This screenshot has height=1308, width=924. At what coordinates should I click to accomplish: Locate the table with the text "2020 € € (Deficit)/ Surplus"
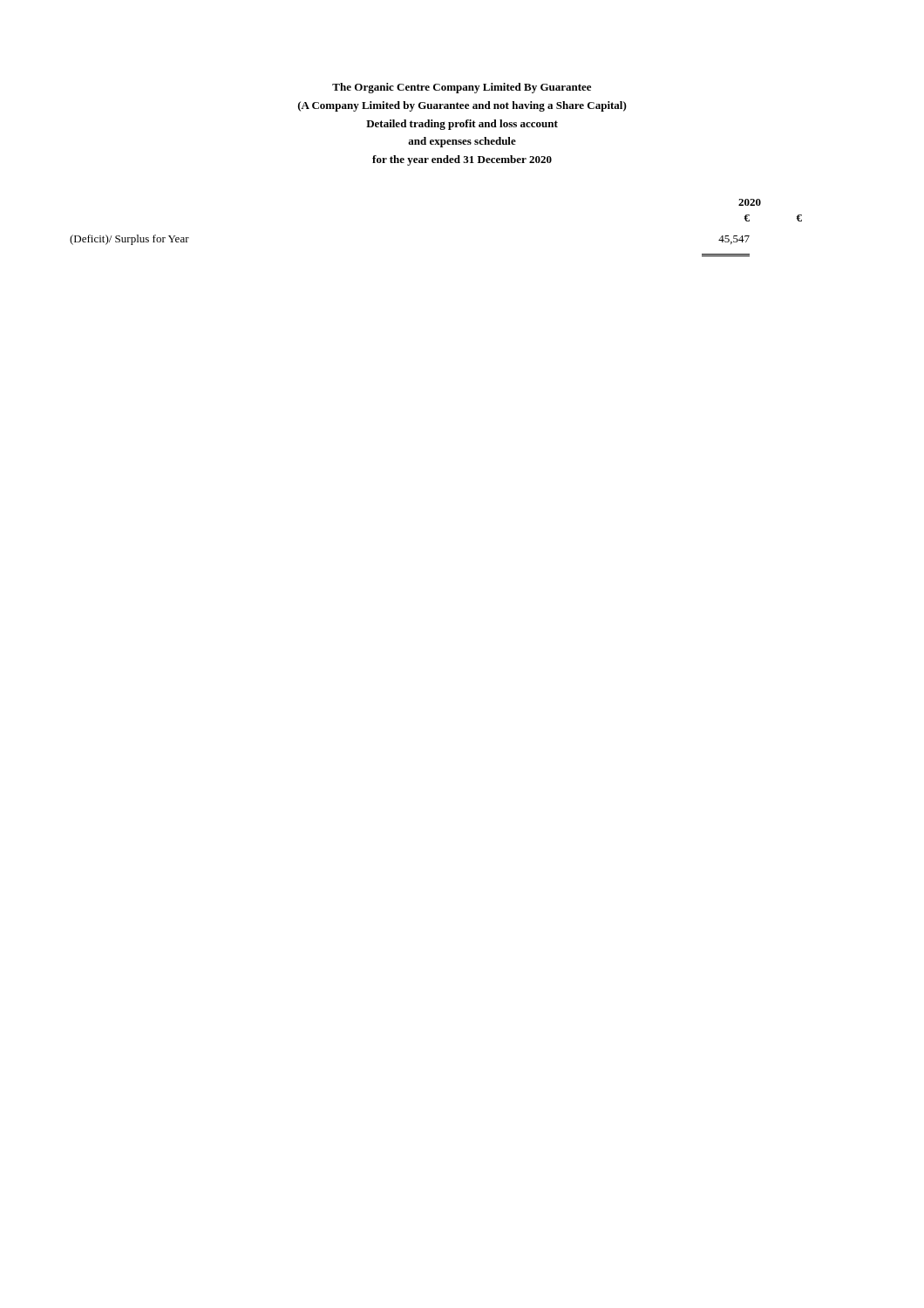[x=462, y=228]
